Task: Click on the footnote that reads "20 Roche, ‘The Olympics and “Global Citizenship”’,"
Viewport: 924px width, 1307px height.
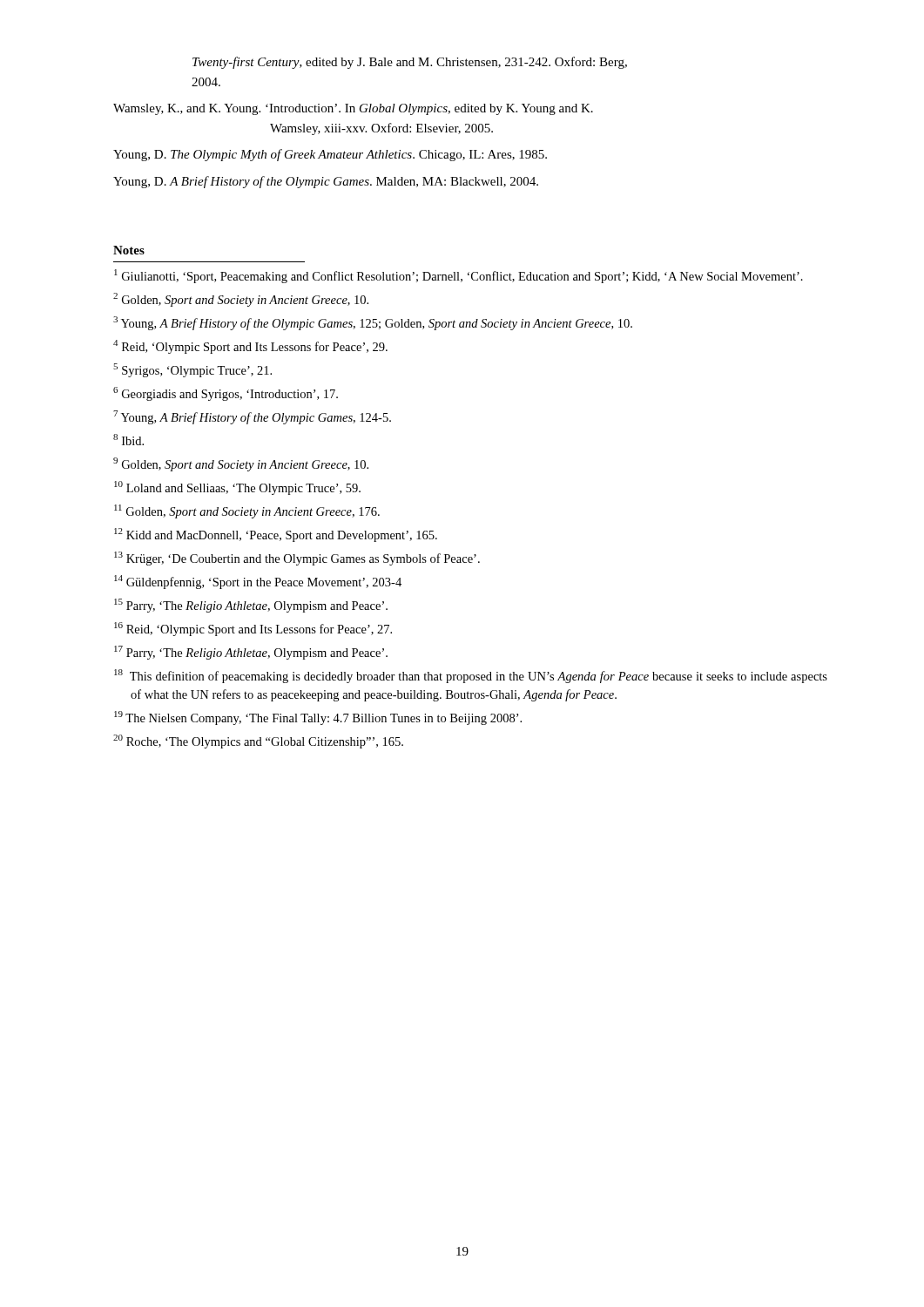Action: [x=259, y=741]
